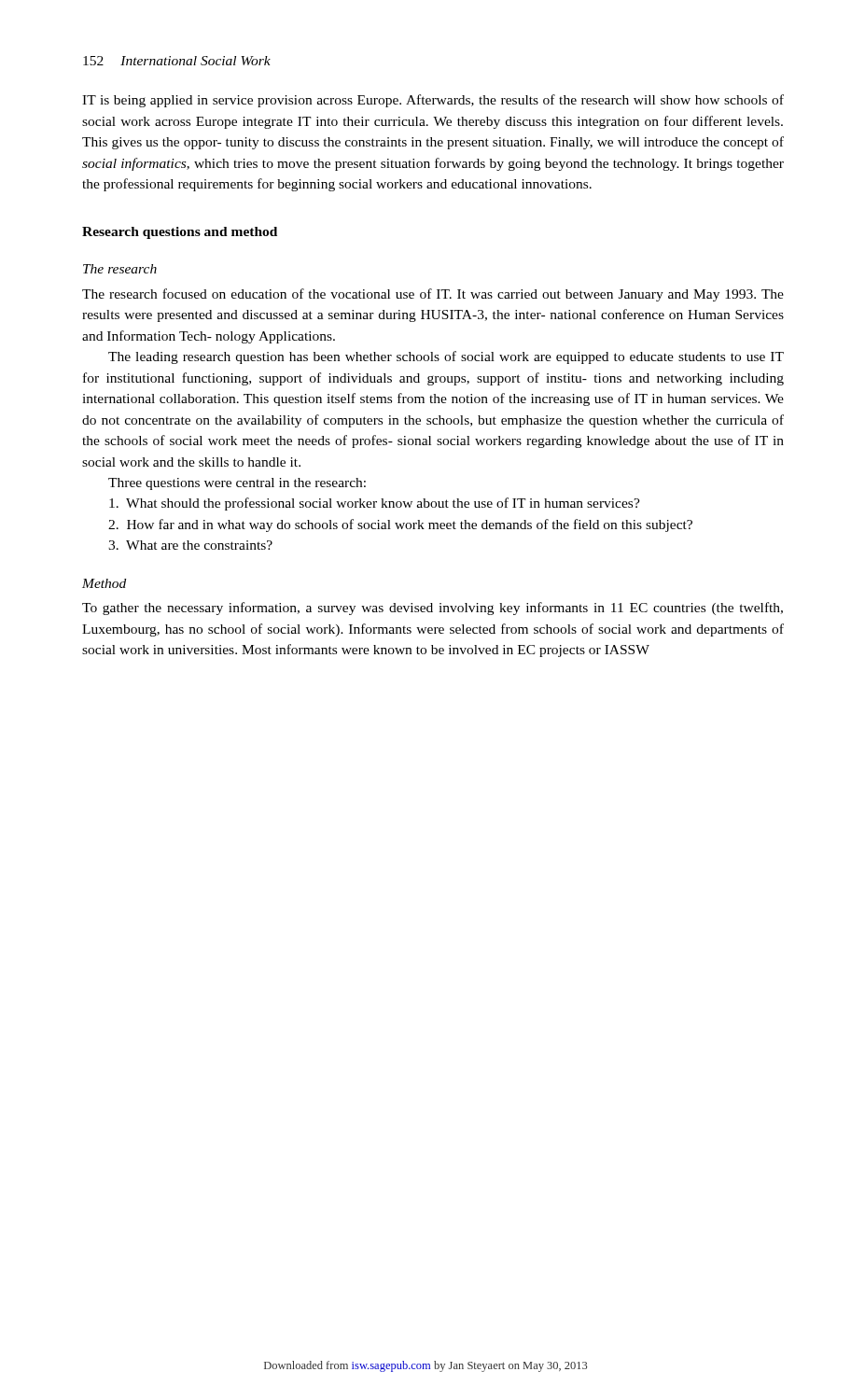Click on the text starting "What should the professional"

374,503
